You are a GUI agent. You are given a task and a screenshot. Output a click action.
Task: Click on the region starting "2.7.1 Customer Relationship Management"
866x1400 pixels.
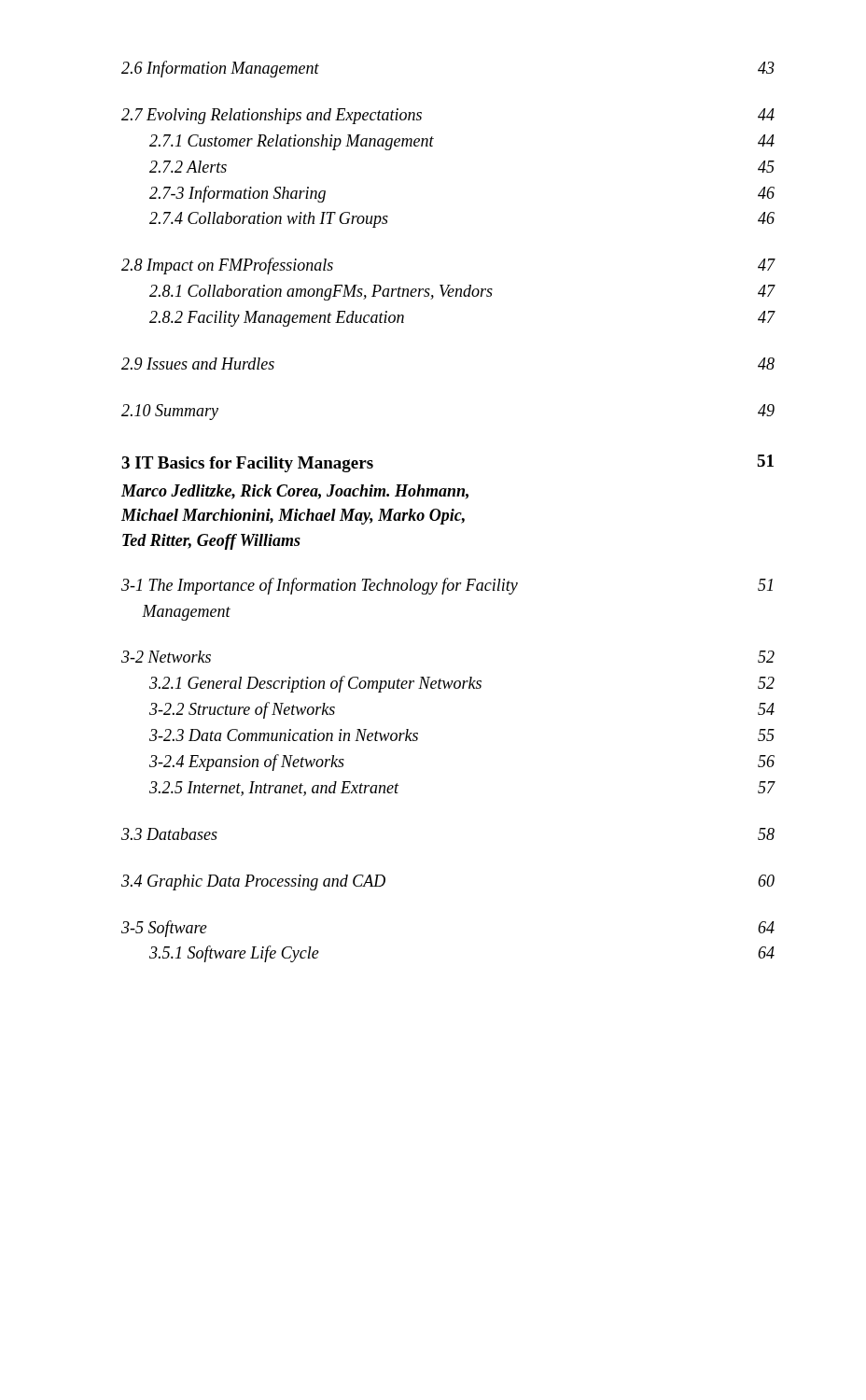(299, 141)
